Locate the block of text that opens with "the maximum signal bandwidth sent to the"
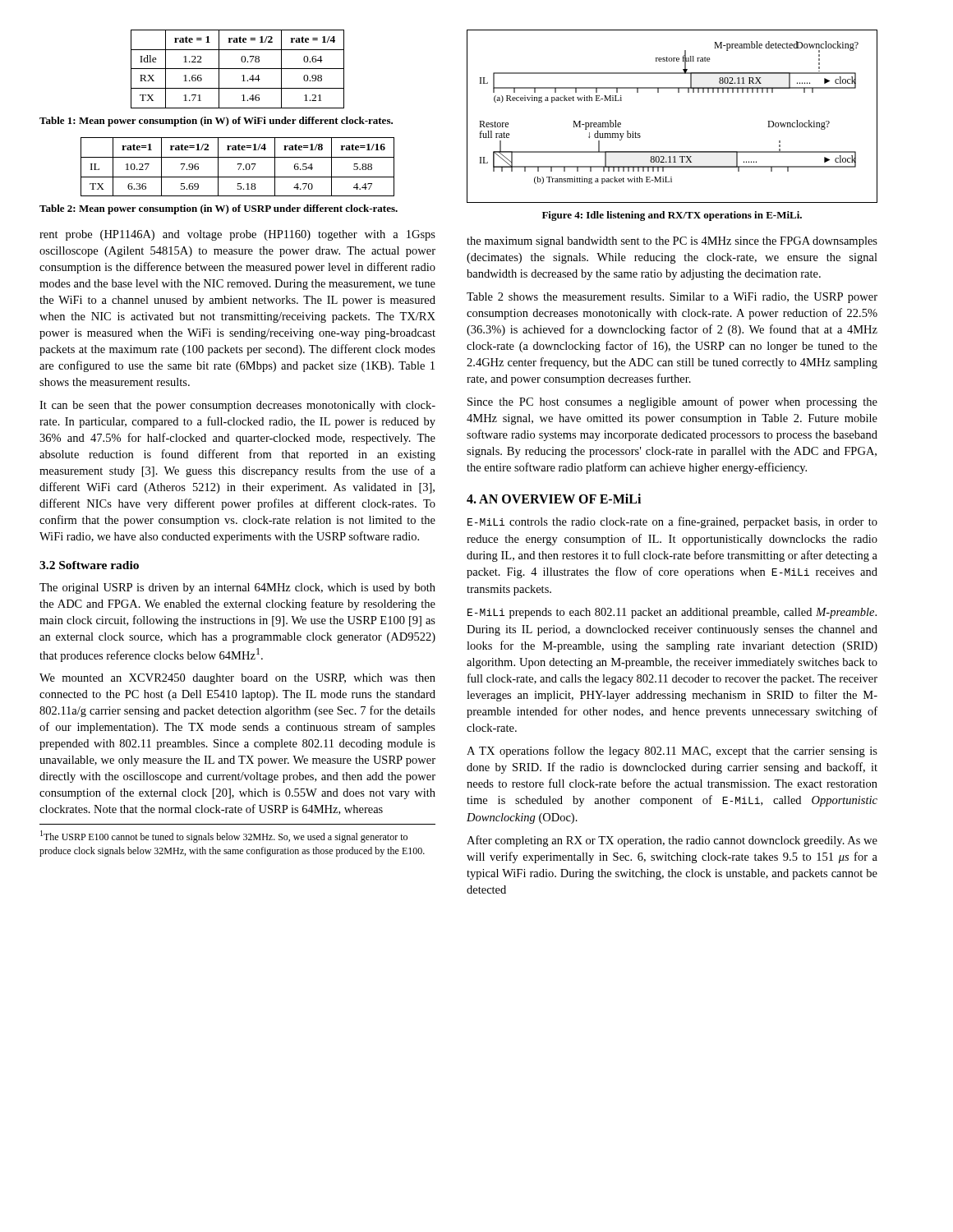The image size is (953, 1232). [672, 257]
